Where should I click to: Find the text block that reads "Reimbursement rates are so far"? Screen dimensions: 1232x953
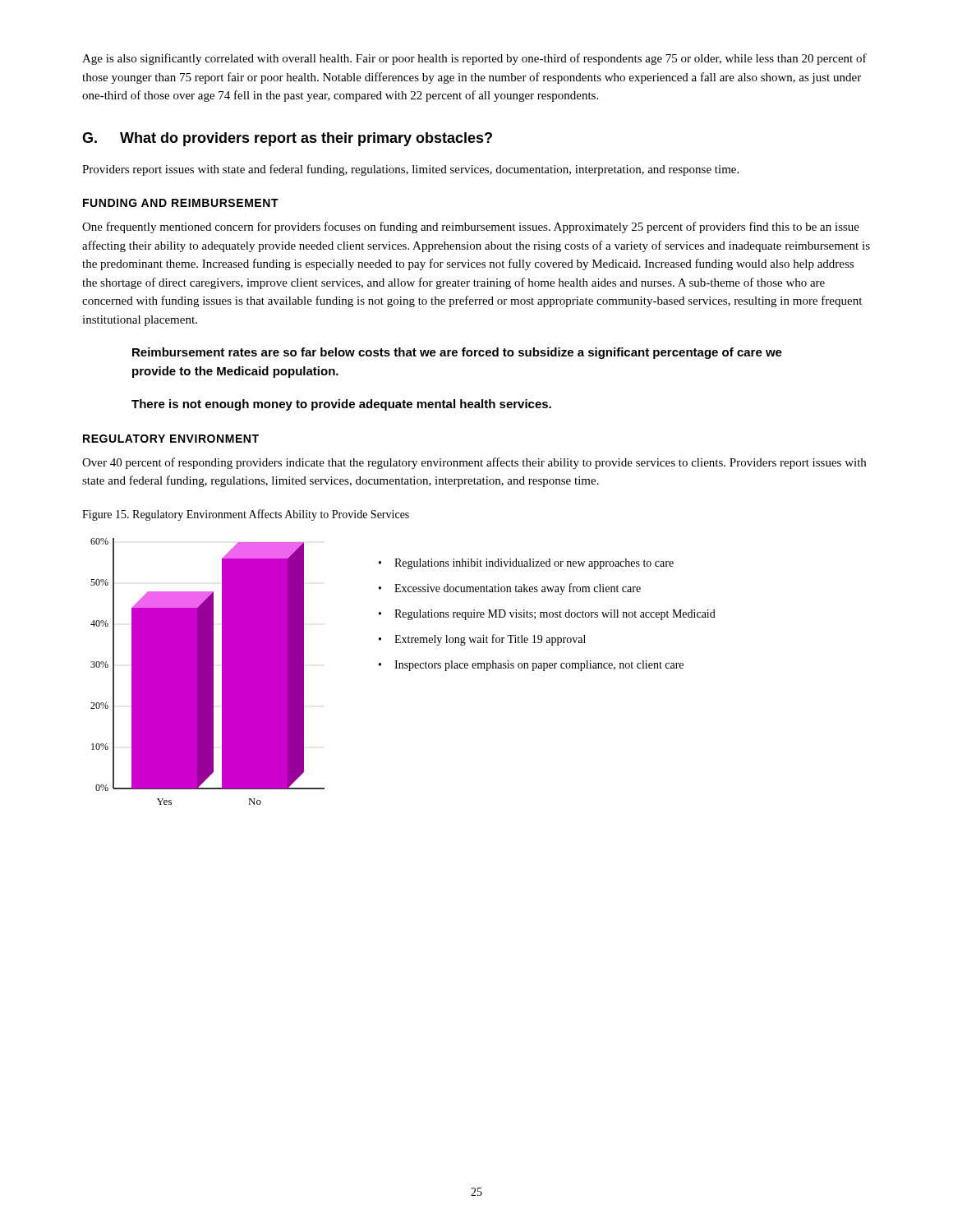pos(457,361)
